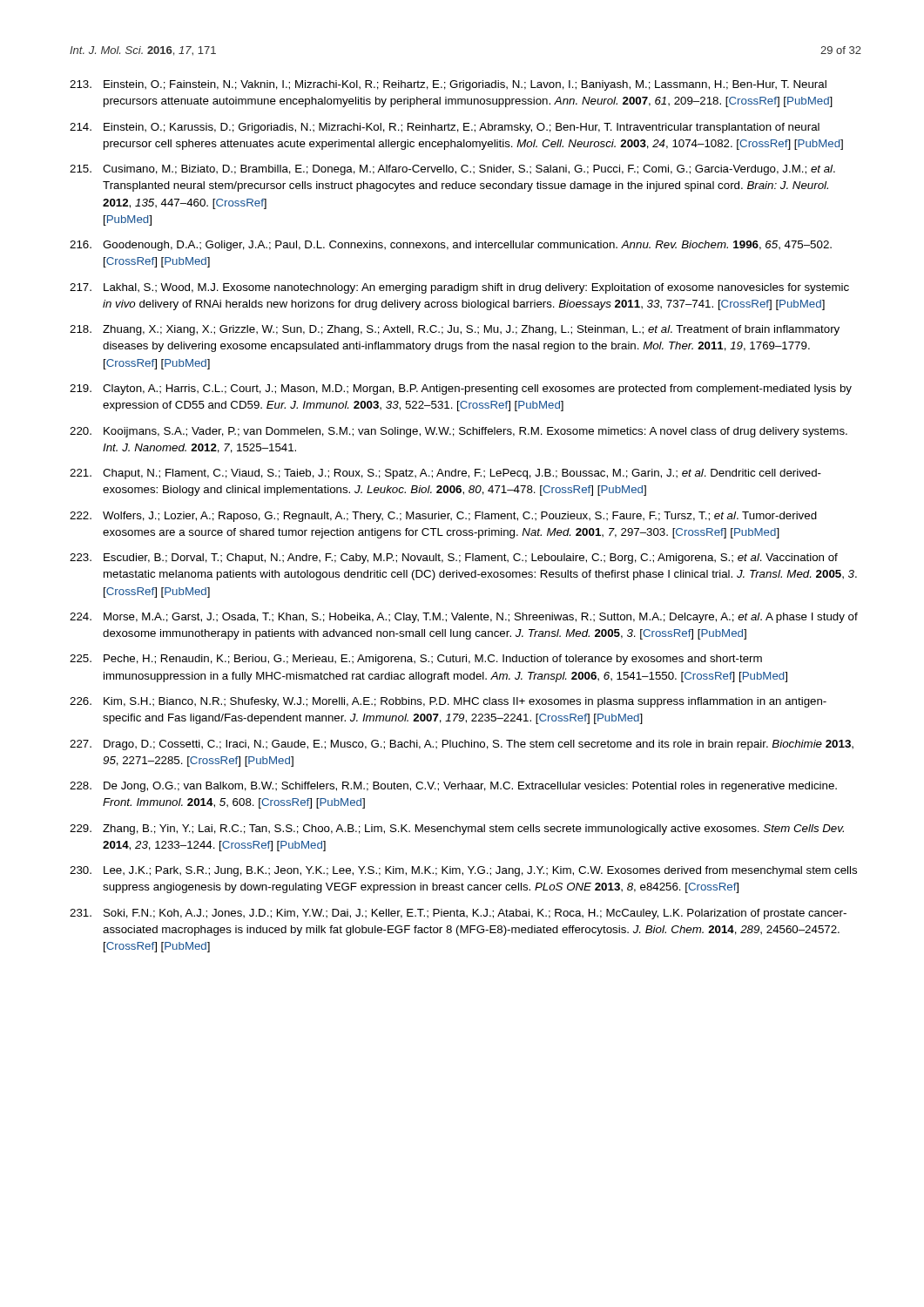This screenshot has width=924, height=1307.
Task: Locate the list item that says "214. Einstein, O.; Karussis,"
Action: (x=465, y=135)
